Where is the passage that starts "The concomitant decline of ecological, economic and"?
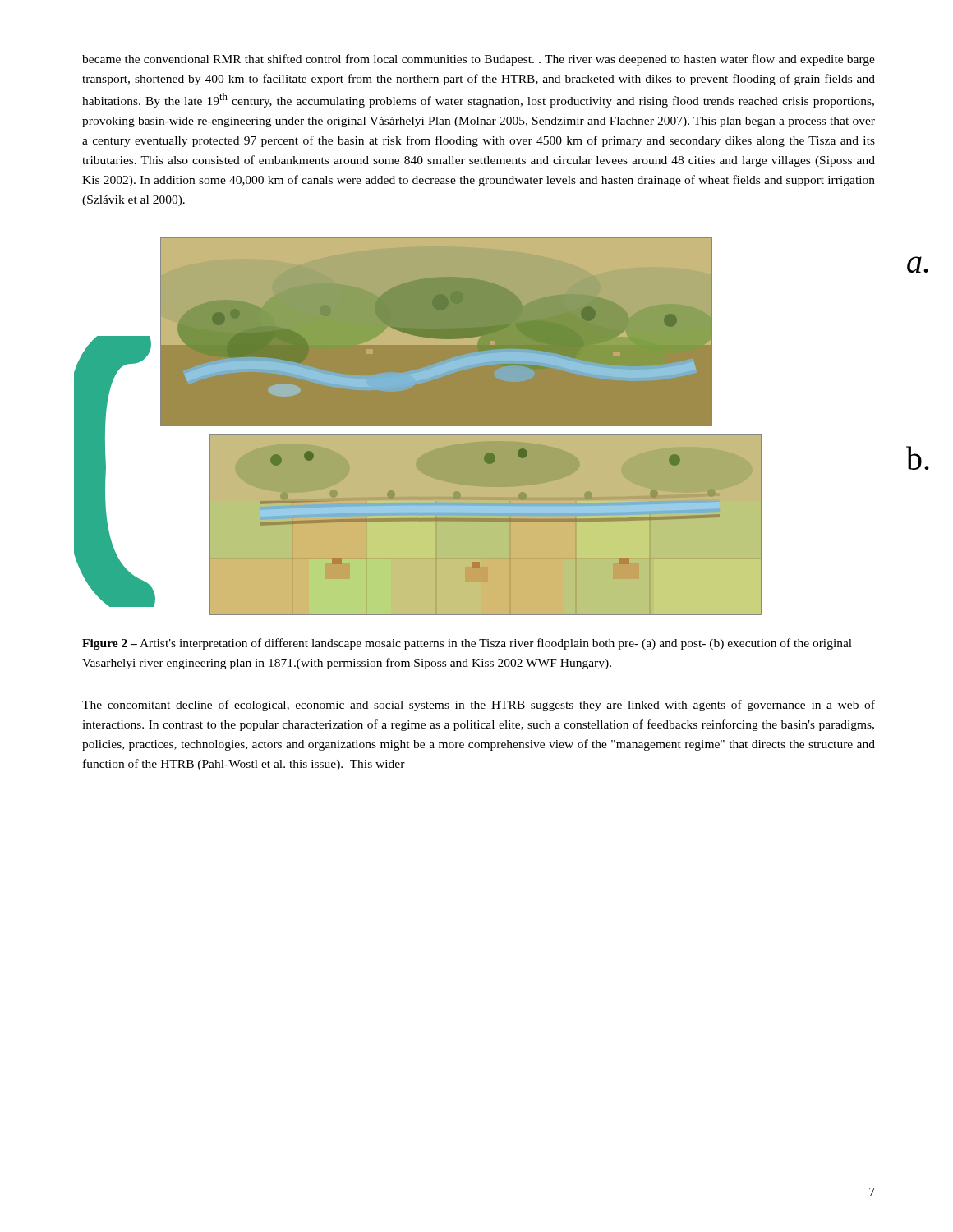 (x=479, y=734)
